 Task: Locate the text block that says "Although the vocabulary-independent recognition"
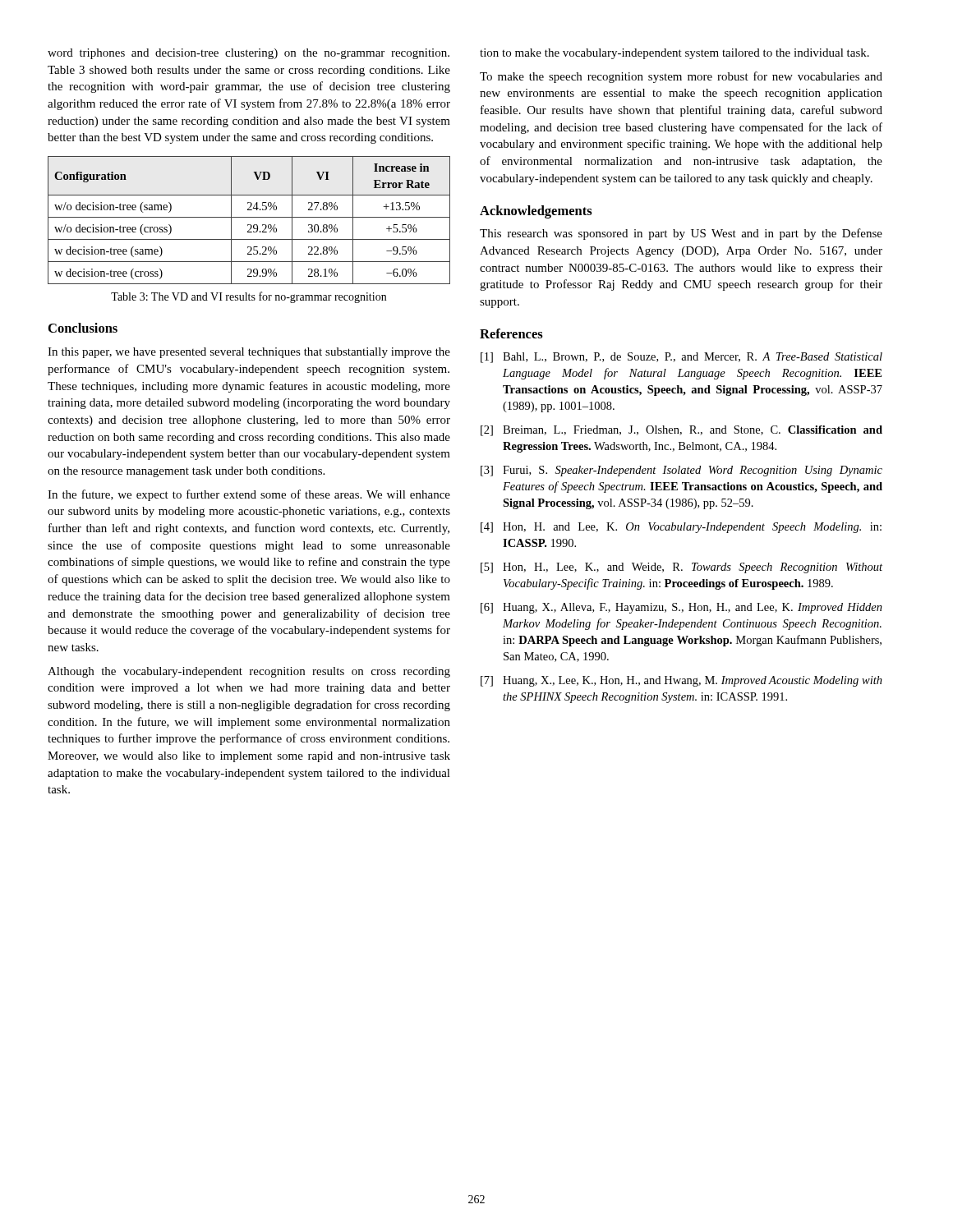(x=249, y=730)
